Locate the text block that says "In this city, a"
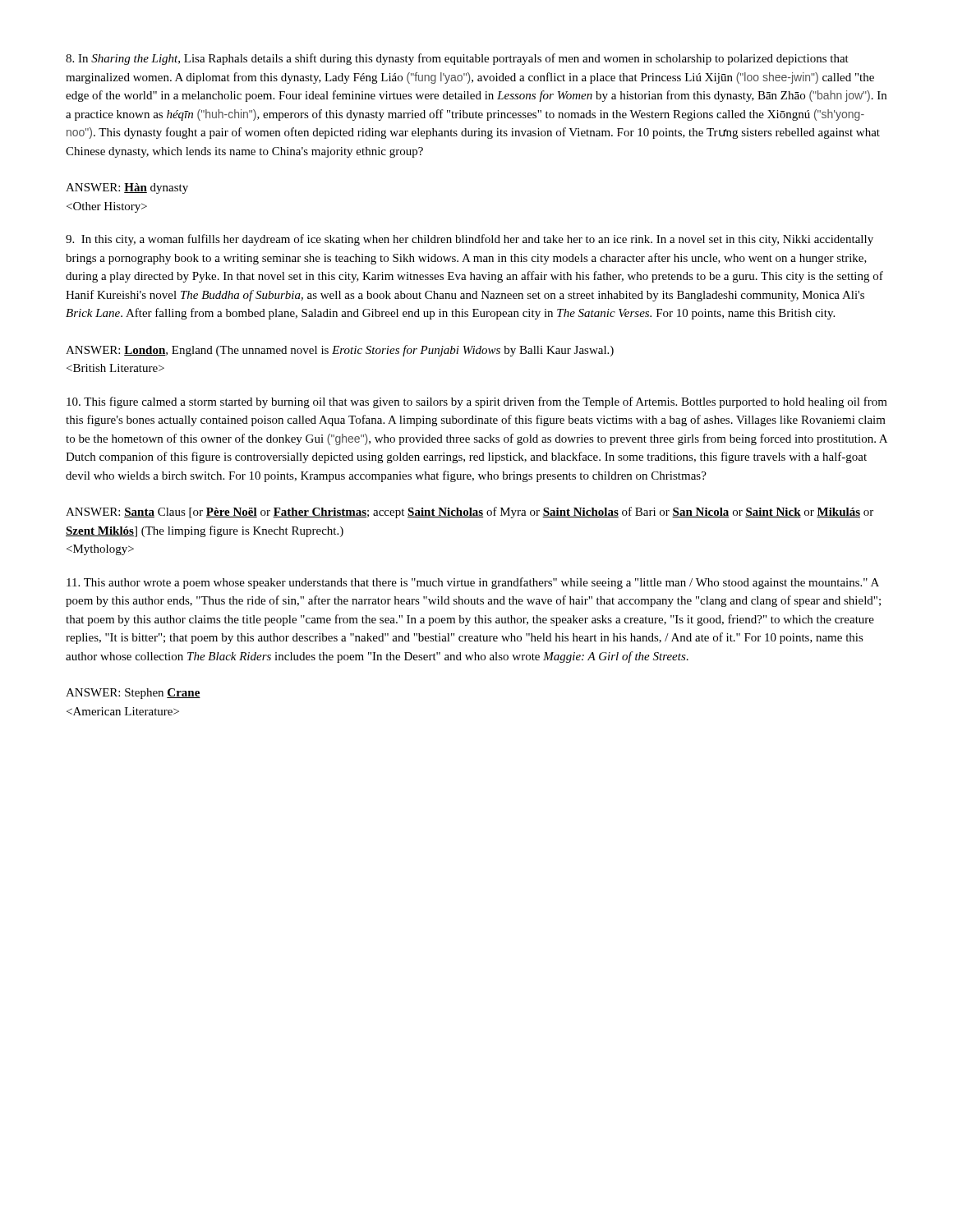953x1232 pixels. pyautogui.click(x=474, y=276)
